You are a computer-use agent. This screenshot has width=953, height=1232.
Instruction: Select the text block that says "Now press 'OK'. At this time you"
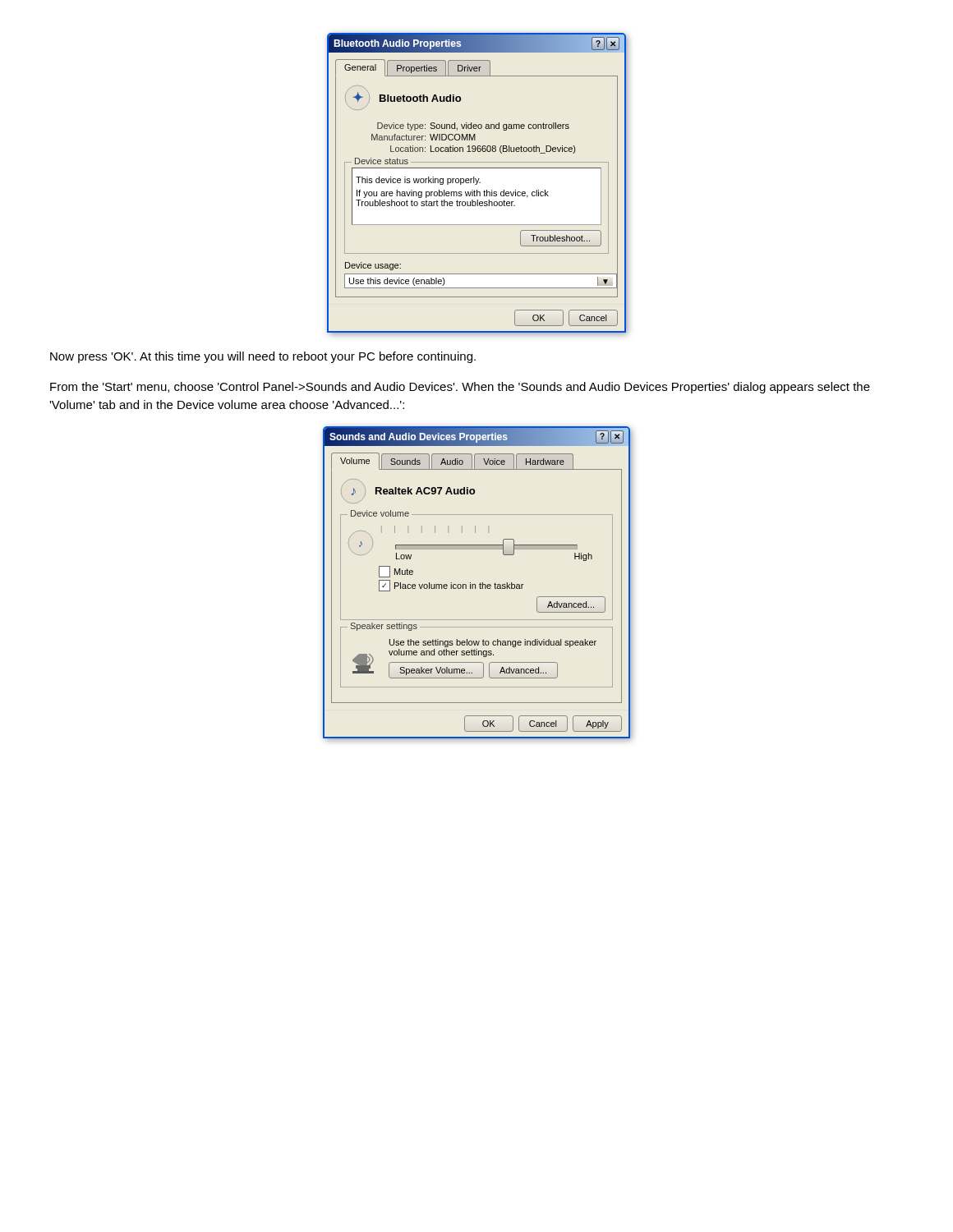[x=263, y=356]
